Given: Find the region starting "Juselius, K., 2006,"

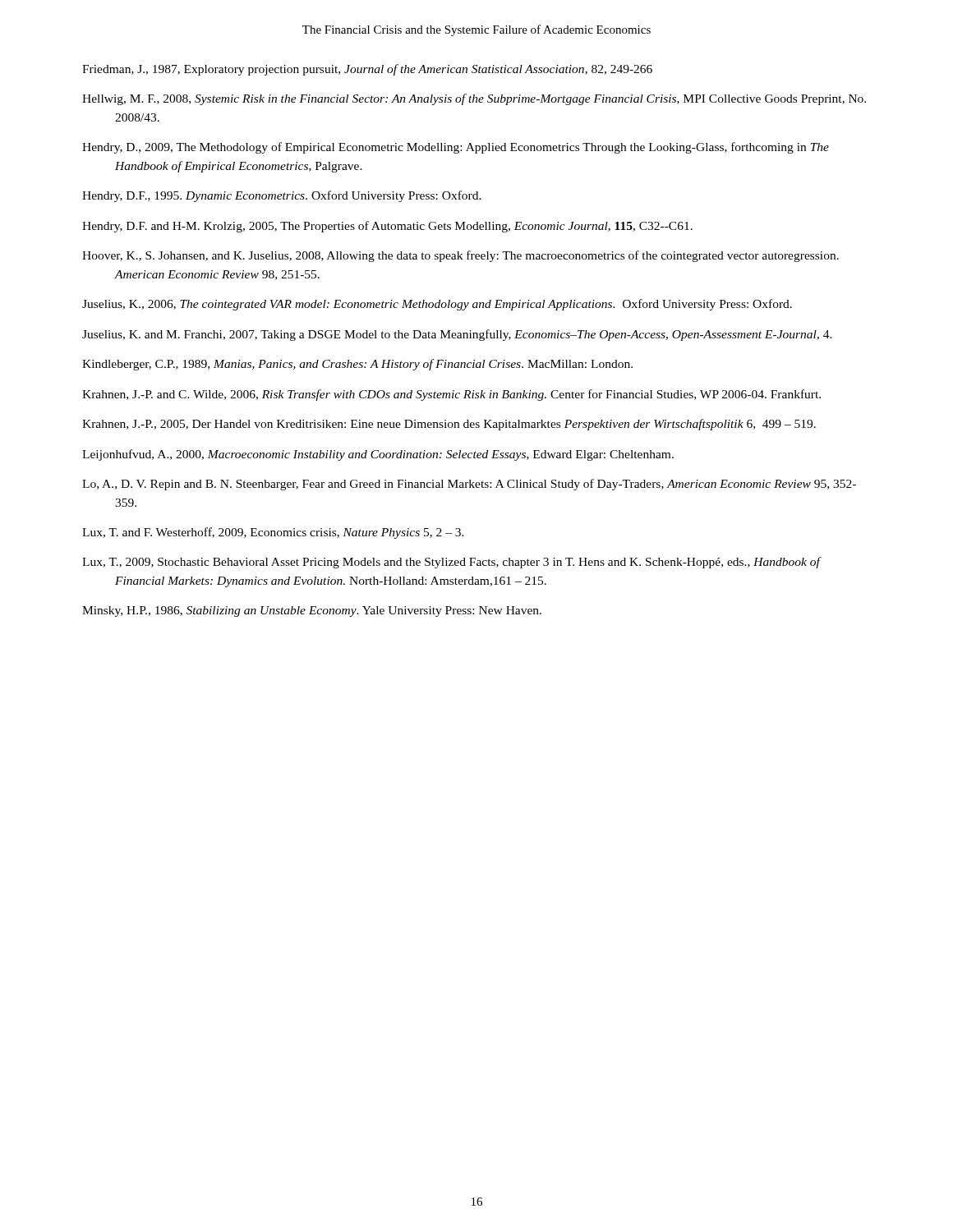Looking at the screenshot, I should point(437,304).
